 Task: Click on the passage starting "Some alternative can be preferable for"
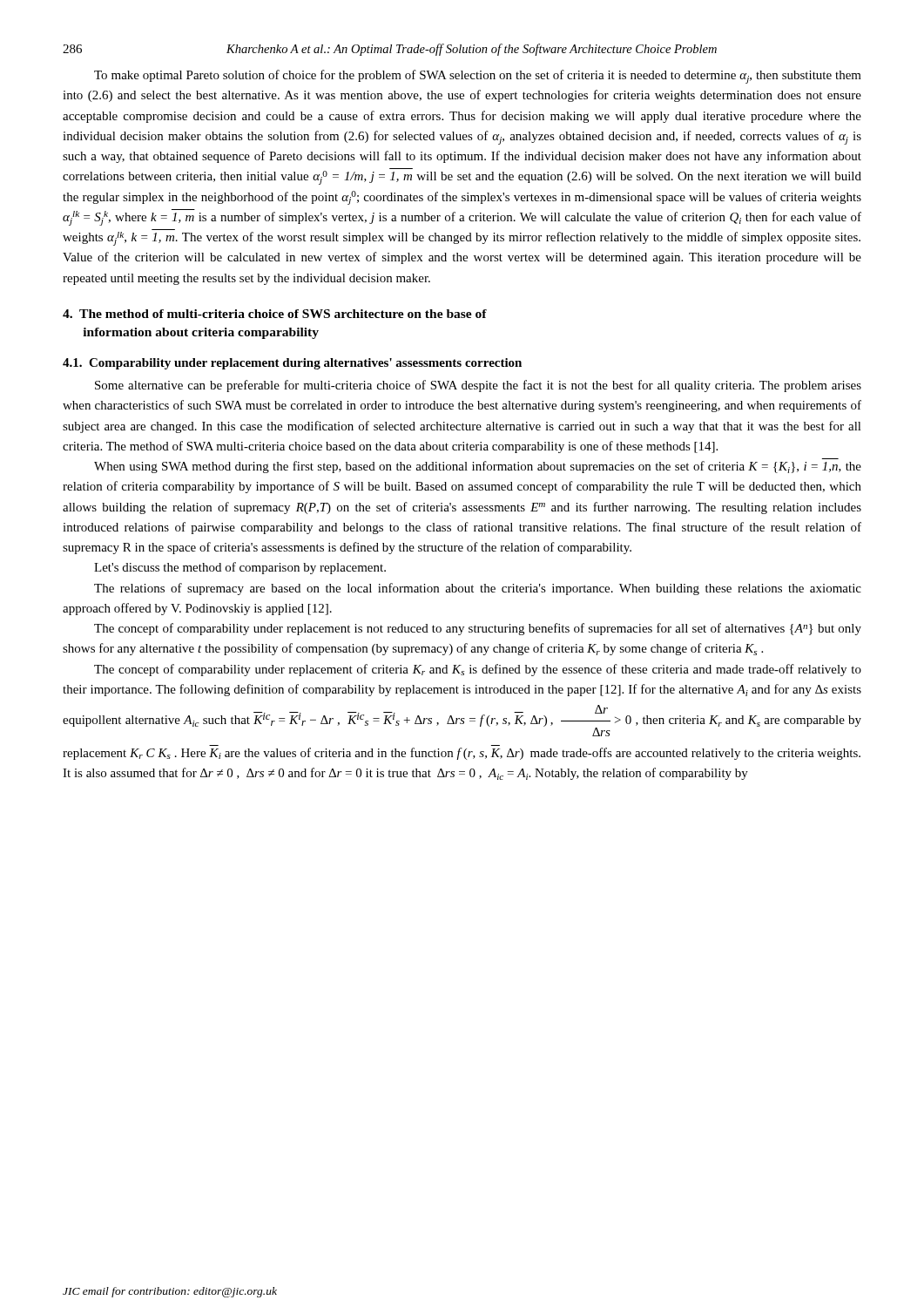(x=462, y=416)
